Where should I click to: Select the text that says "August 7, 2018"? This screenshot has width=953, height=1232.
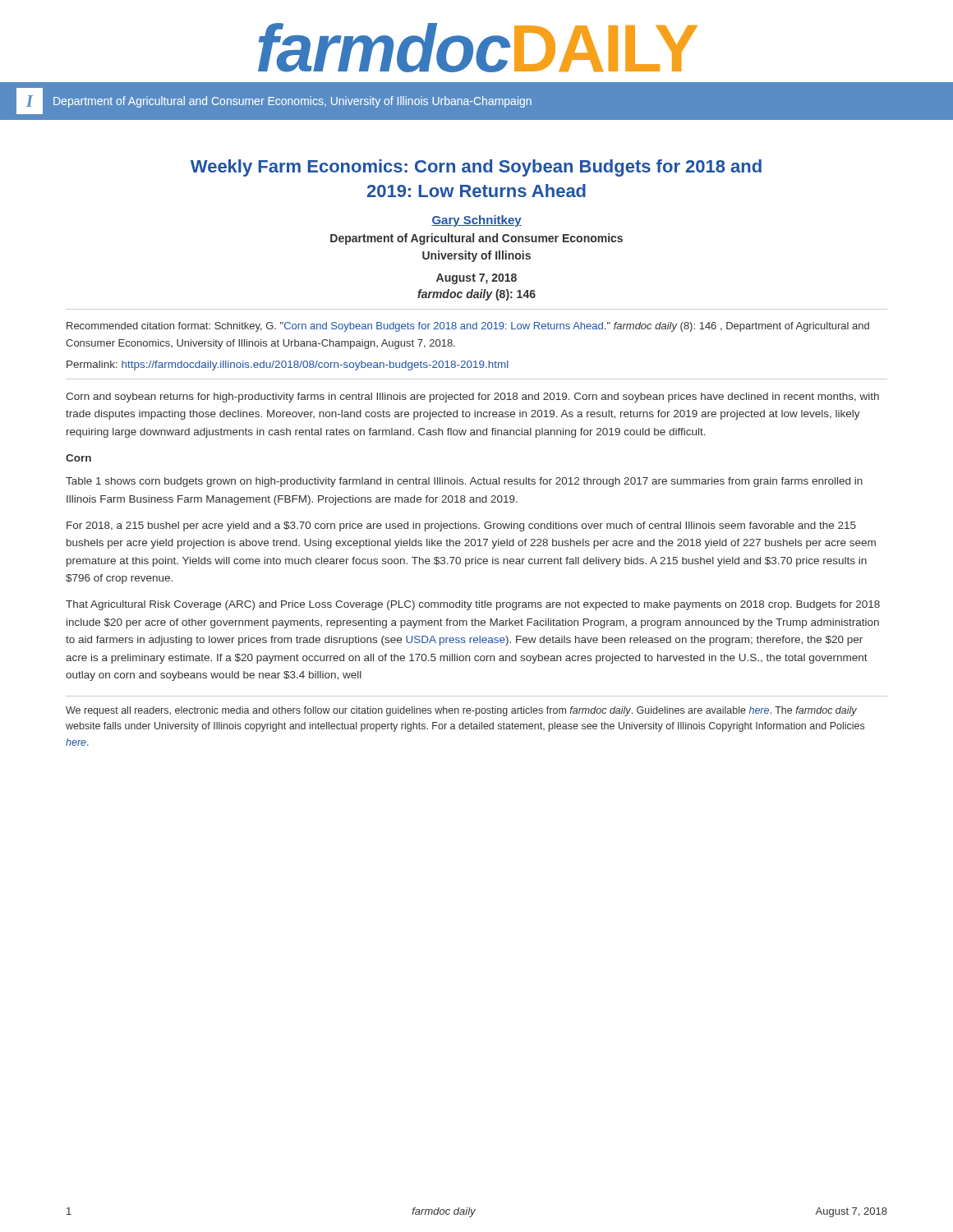tap(476, 278)
